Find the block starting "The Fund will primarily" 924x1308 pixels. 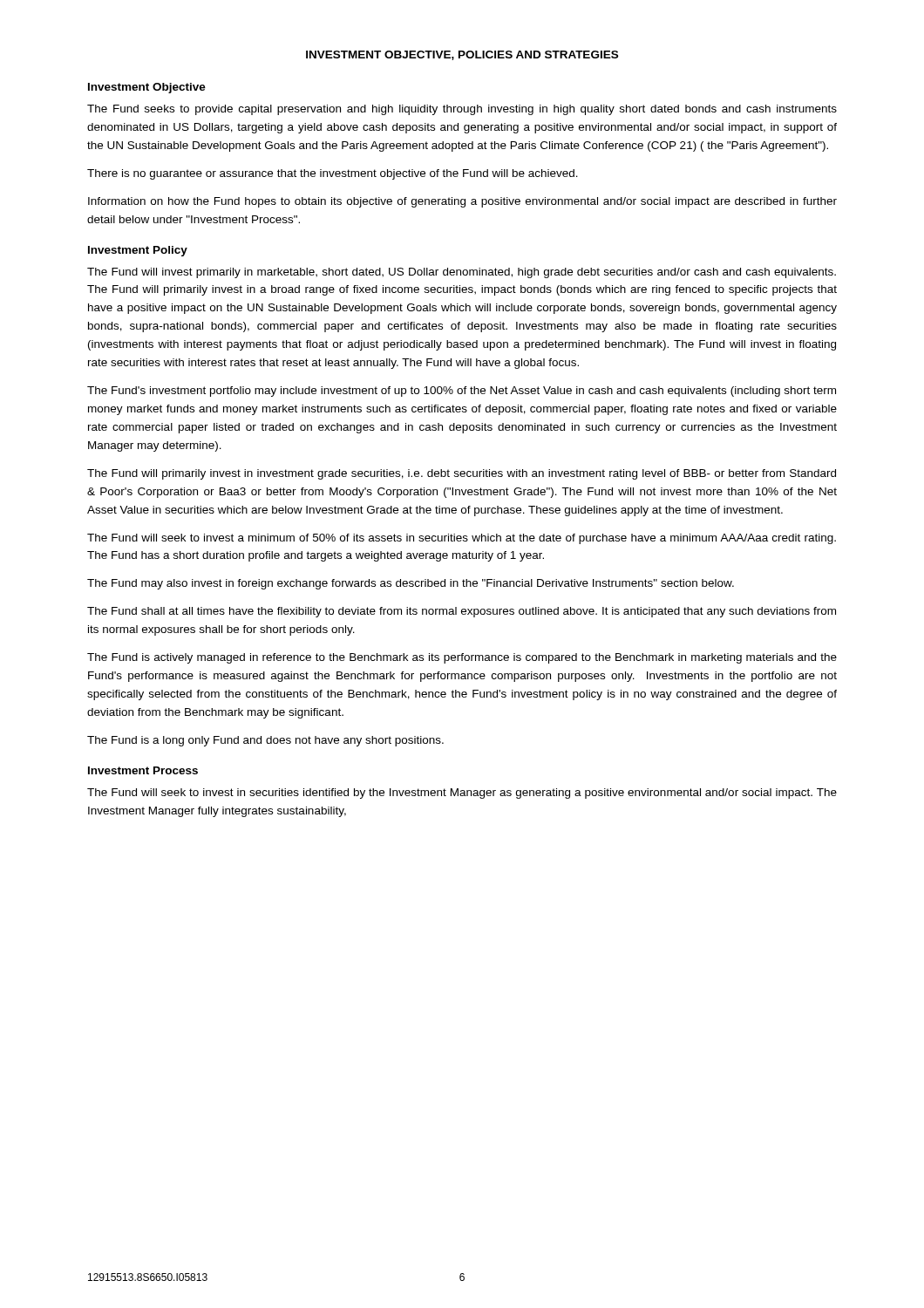(462, 491)
